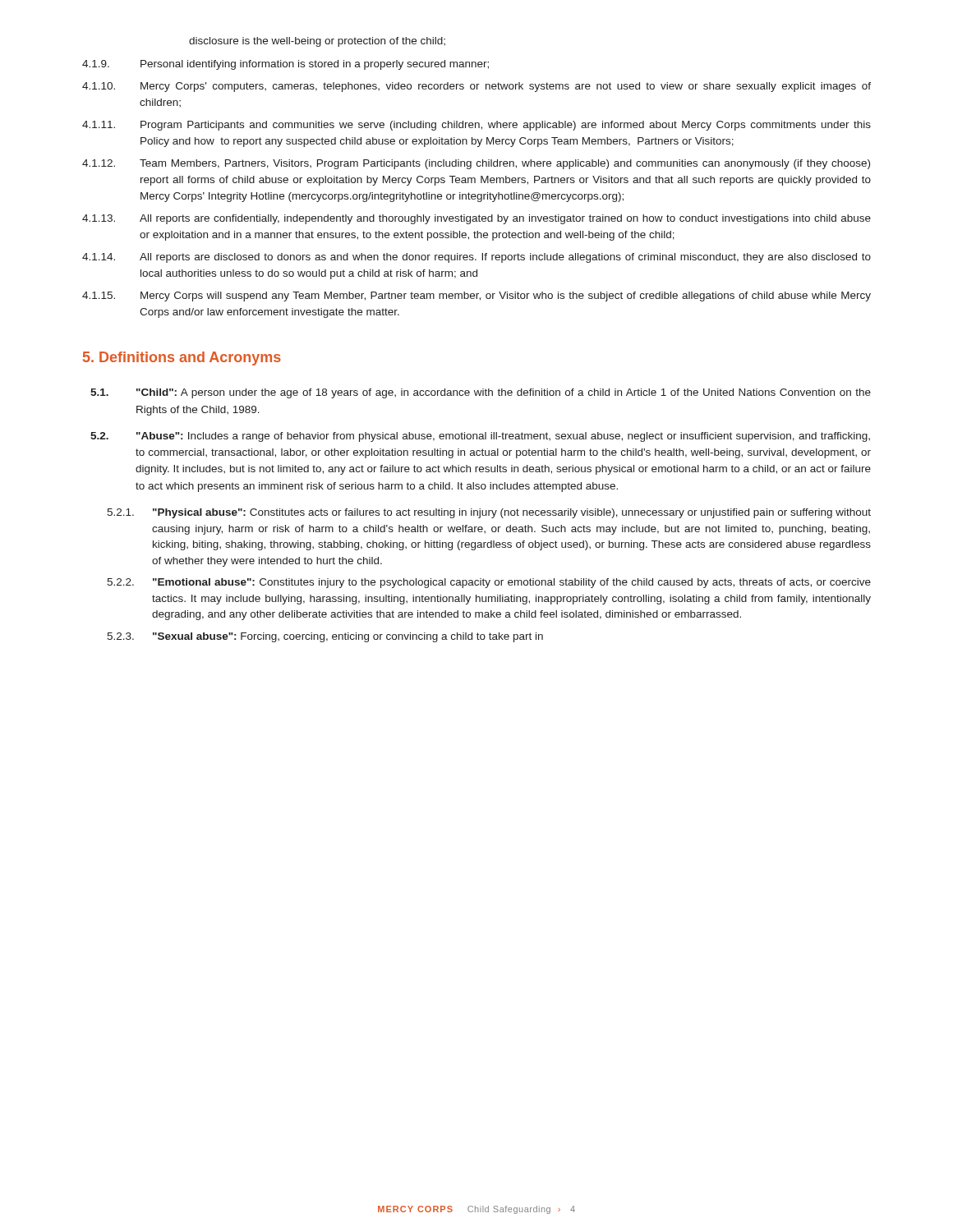Image resolution: width=953 pixels, height=1232 pixels.
Task: Point to the block beginning "5.2.1. "Physical abuse": Constitutes acts or failures to"
Action: tap(489, 536)
